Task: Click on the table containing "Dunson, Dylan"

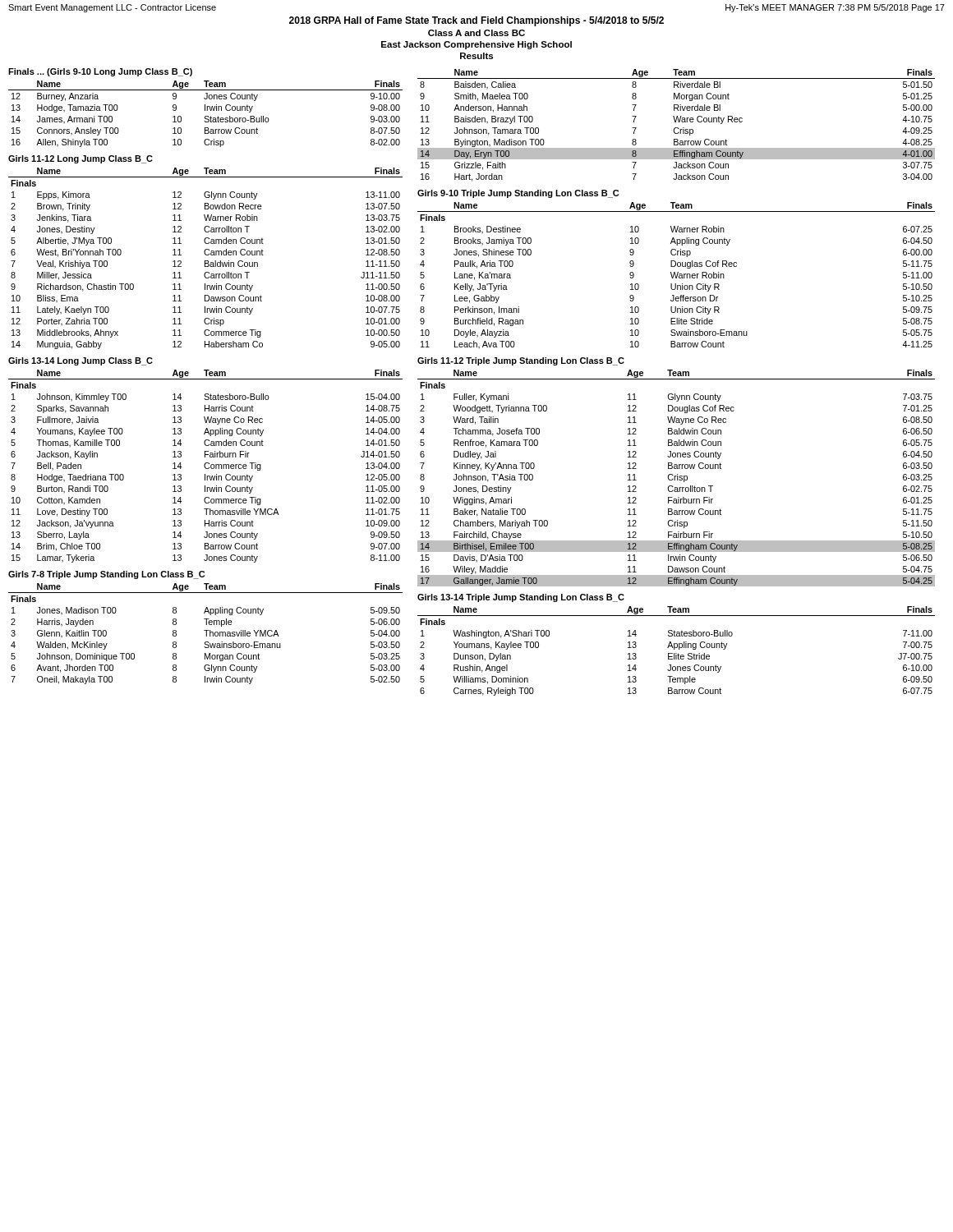Action: point(676,650)
